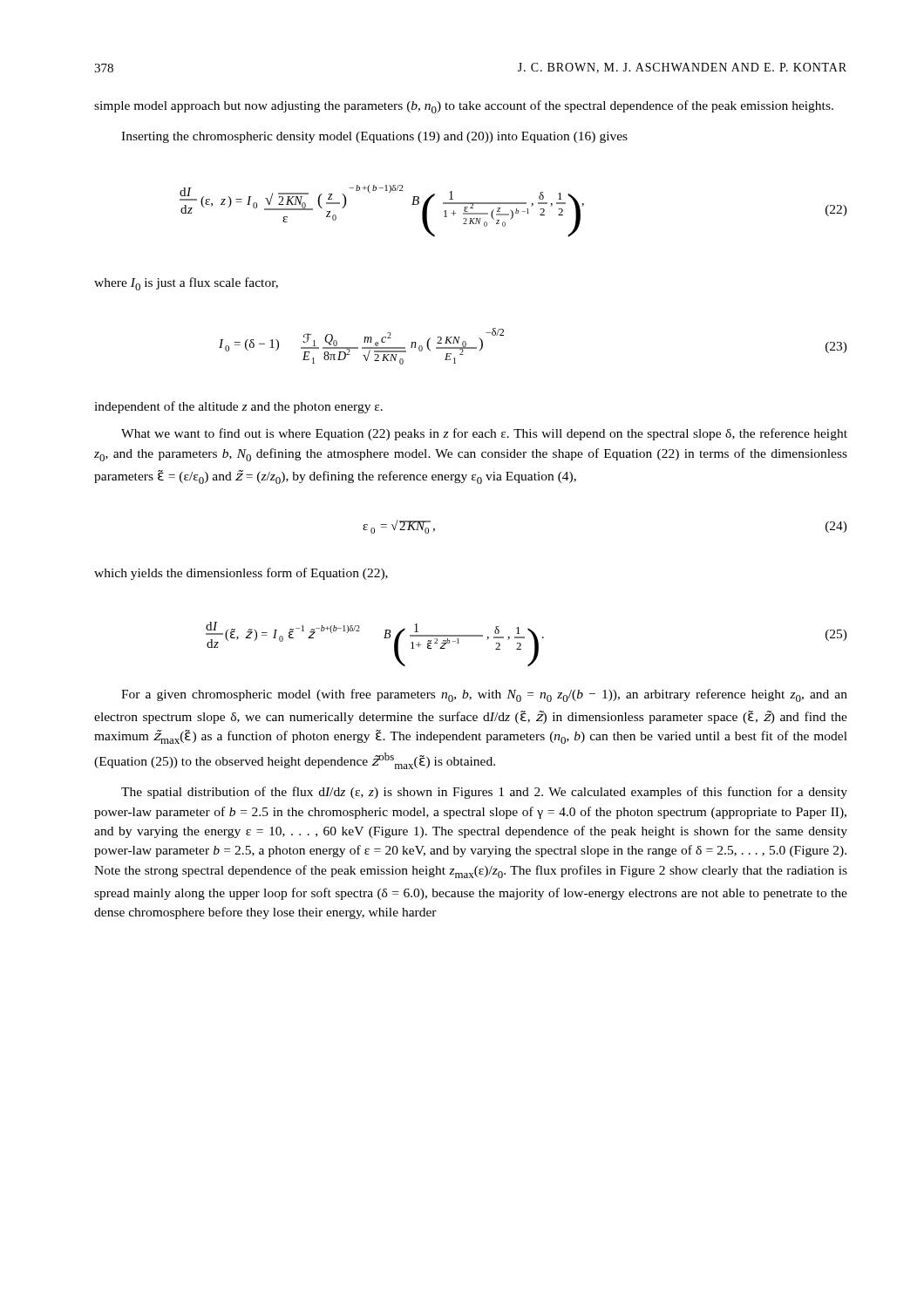Locate the passage starting "What we want to find out is"
924x1308 pixels.
(471, 456)
